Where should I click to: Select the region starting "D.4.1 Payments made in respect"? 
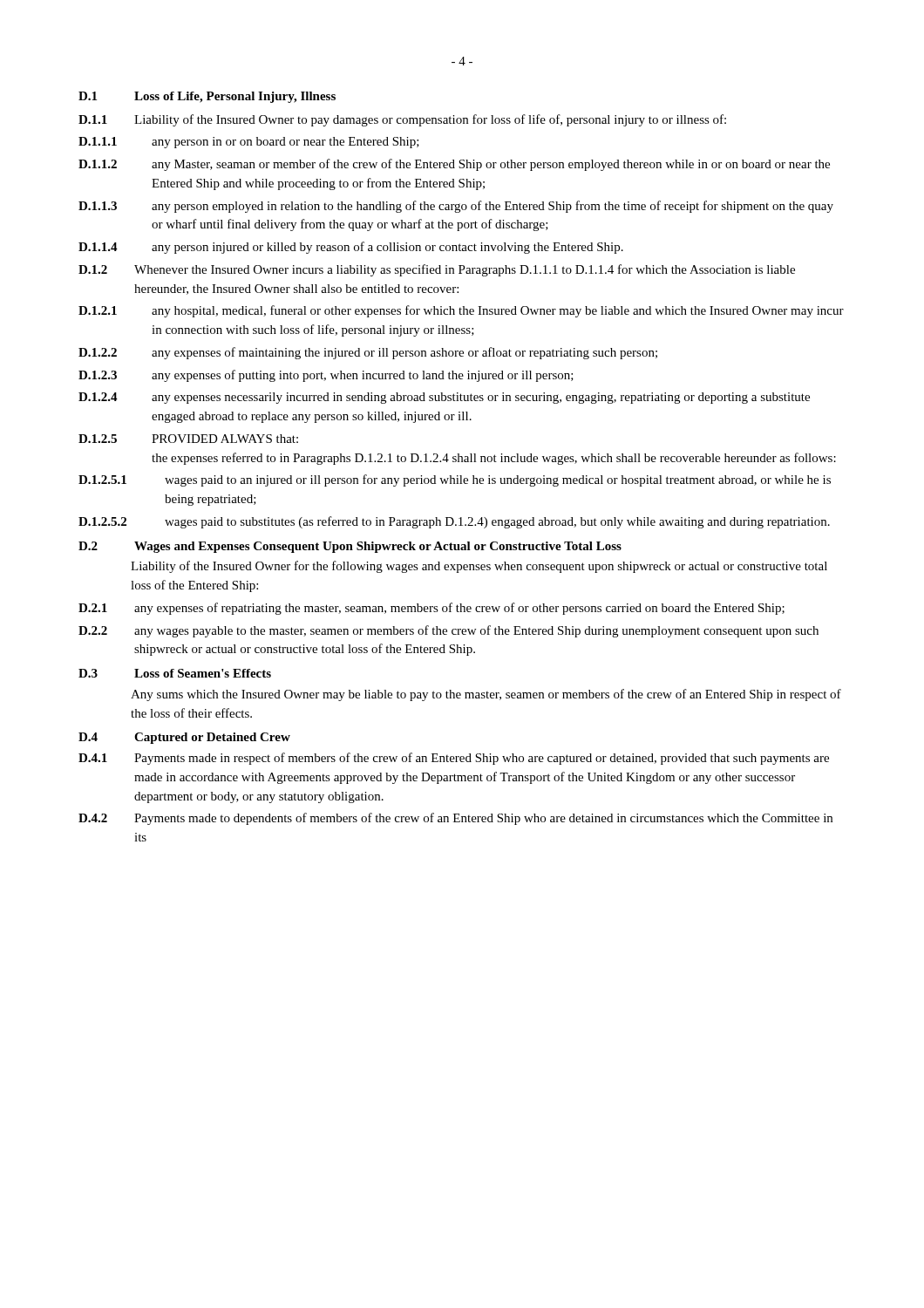point(462,778)
